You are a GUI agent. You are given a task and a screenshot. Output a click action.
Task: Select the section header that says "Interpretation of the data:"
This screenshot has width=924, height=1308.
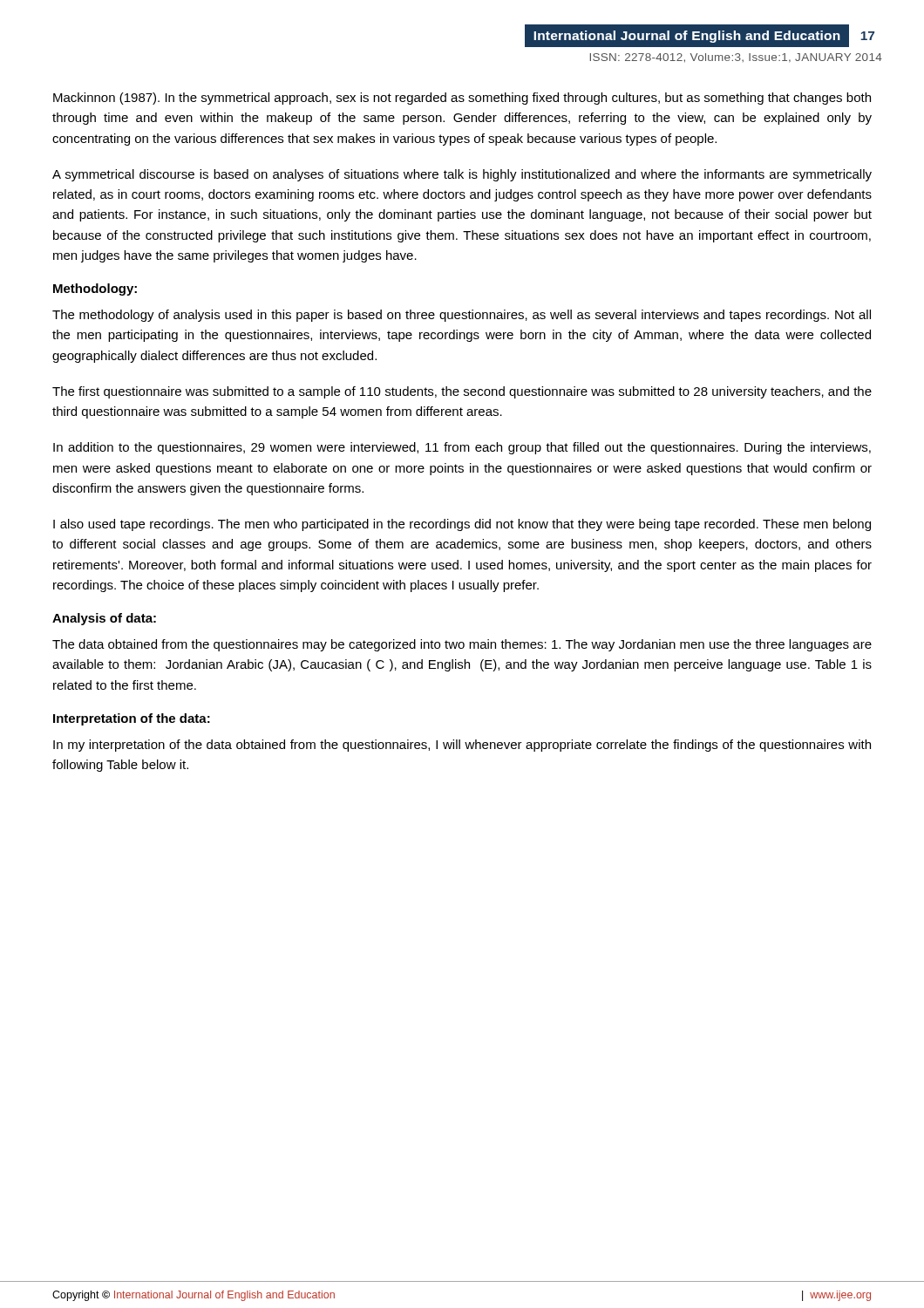pos(131,718)
